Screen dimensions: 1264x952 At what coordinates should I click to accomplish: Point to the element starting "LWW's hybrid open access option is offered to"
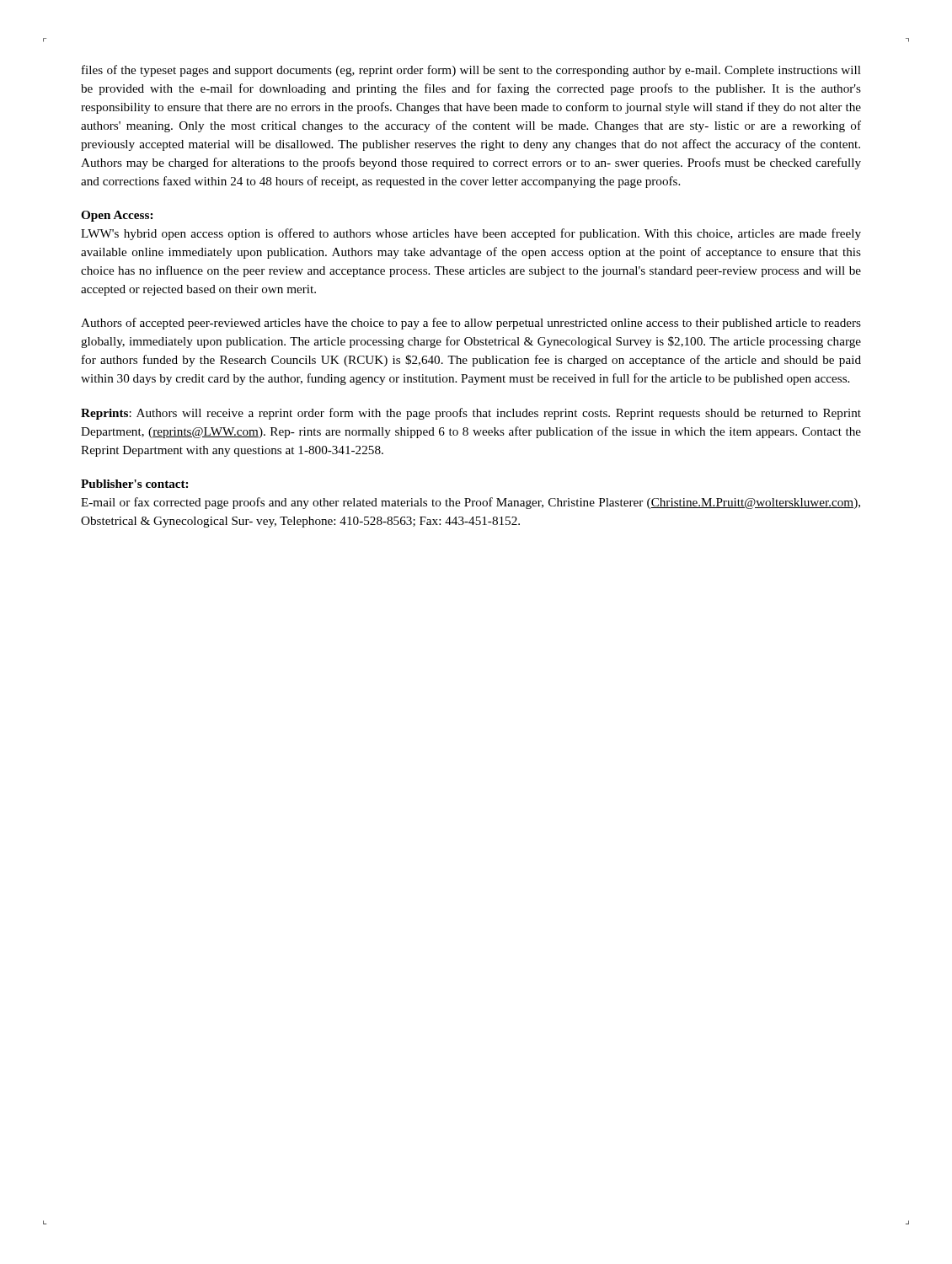(471, 261)
